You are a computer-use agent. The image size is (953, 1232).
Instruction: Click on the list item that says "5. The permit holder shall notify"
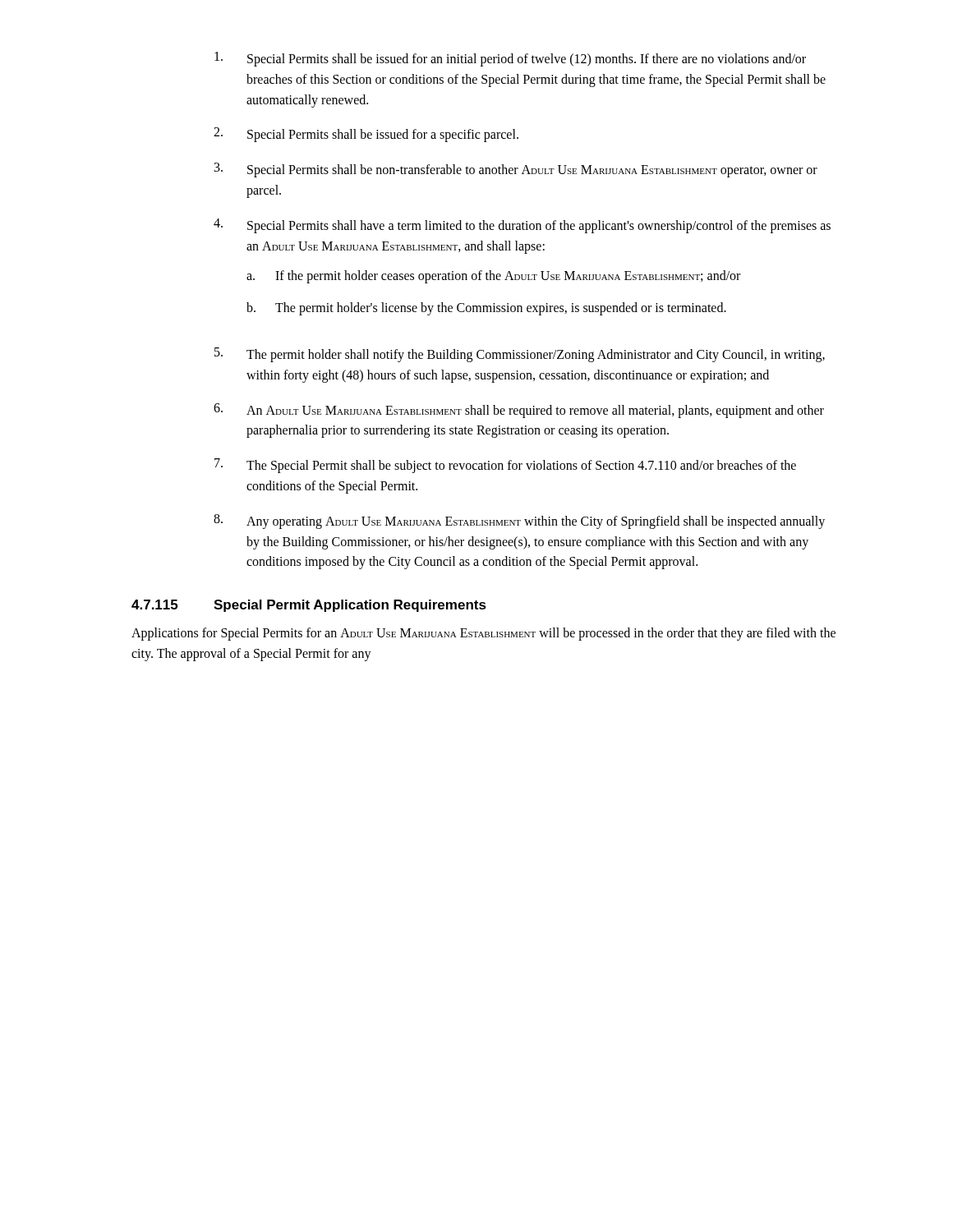[x=526, y=365]
